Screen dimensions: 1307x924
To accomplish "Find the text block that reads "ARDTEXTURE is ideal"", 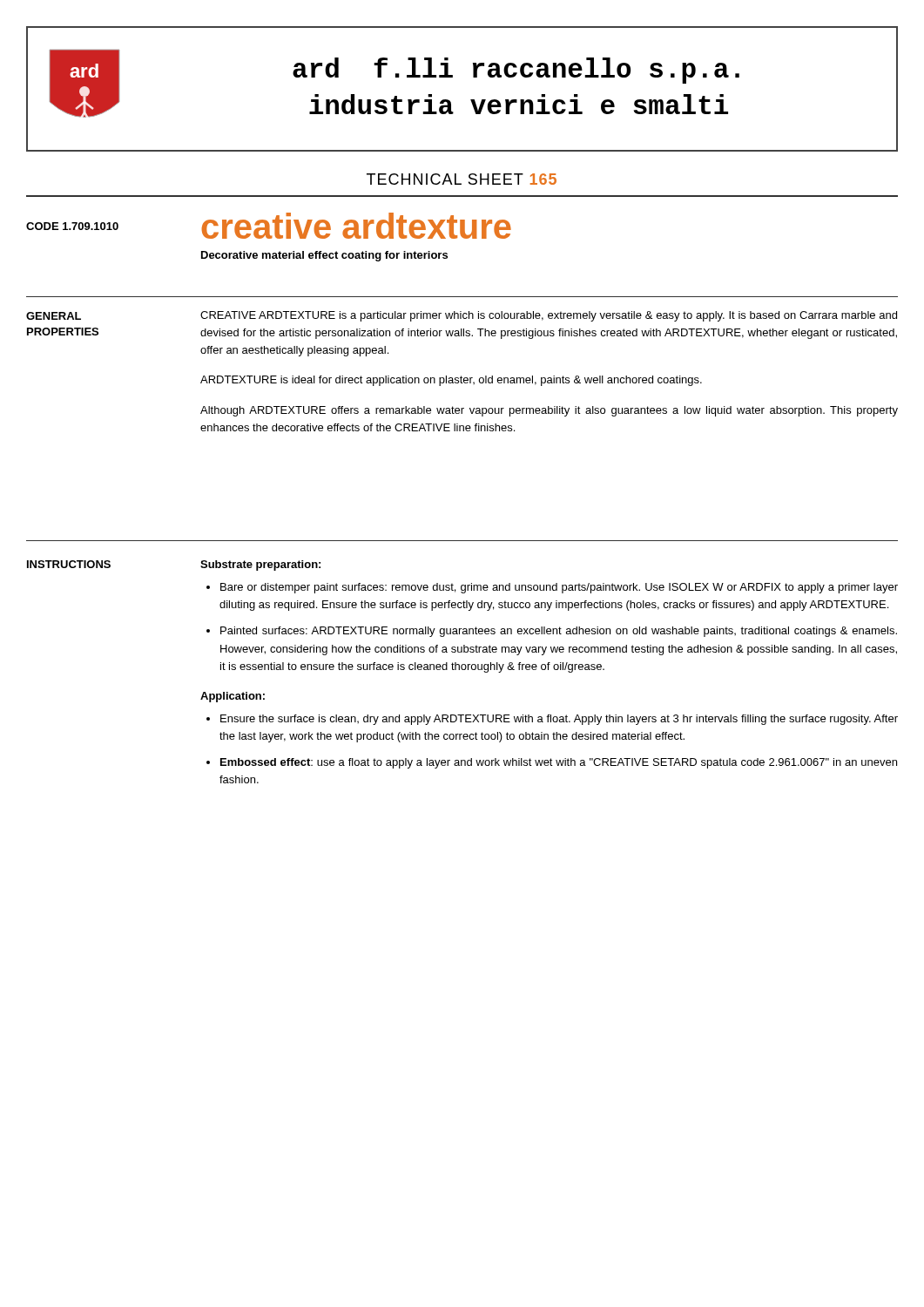I will point(451,380).
